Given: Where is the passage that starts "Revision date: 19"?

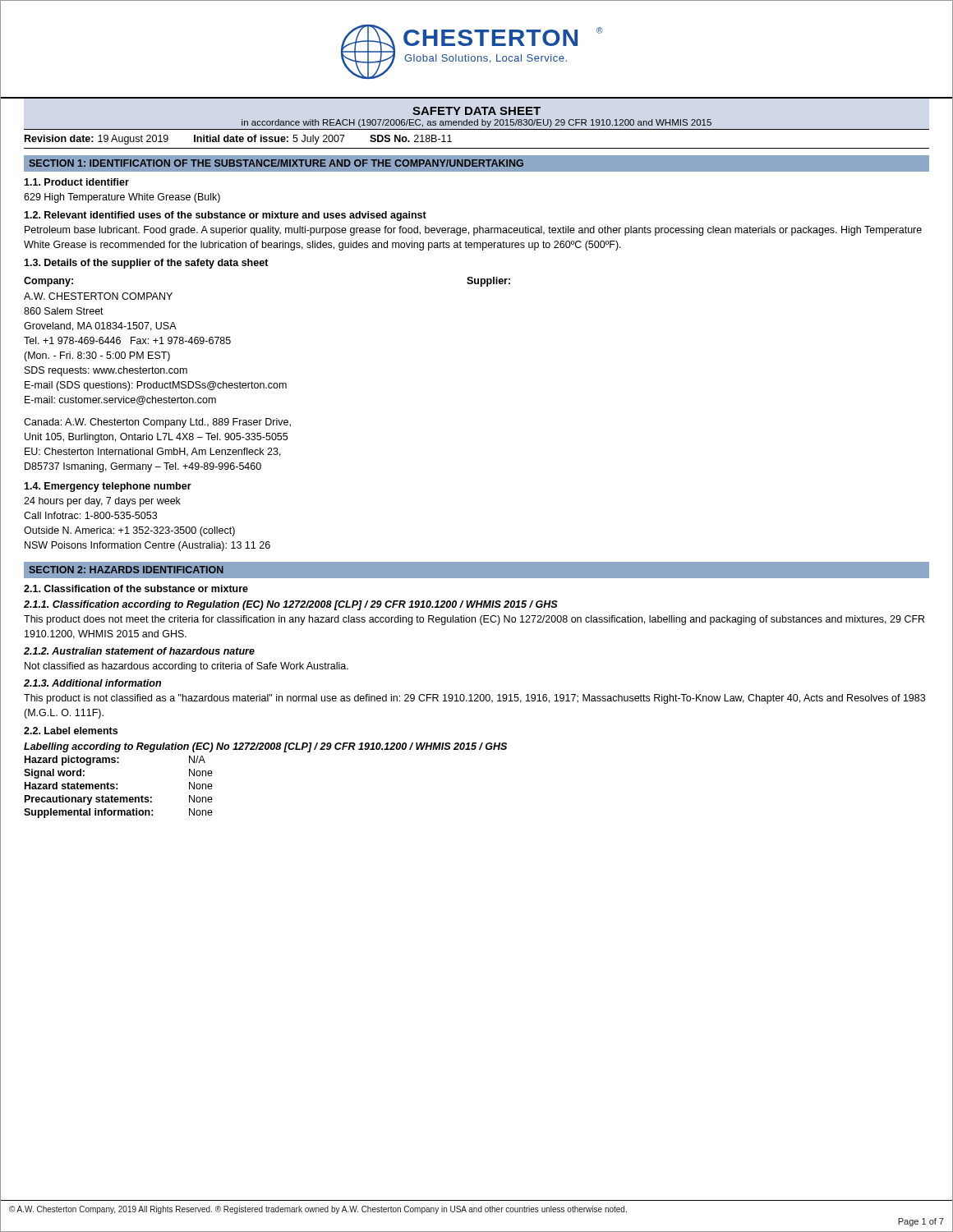Looking at the screenshot, I should [x=238, y=139].
